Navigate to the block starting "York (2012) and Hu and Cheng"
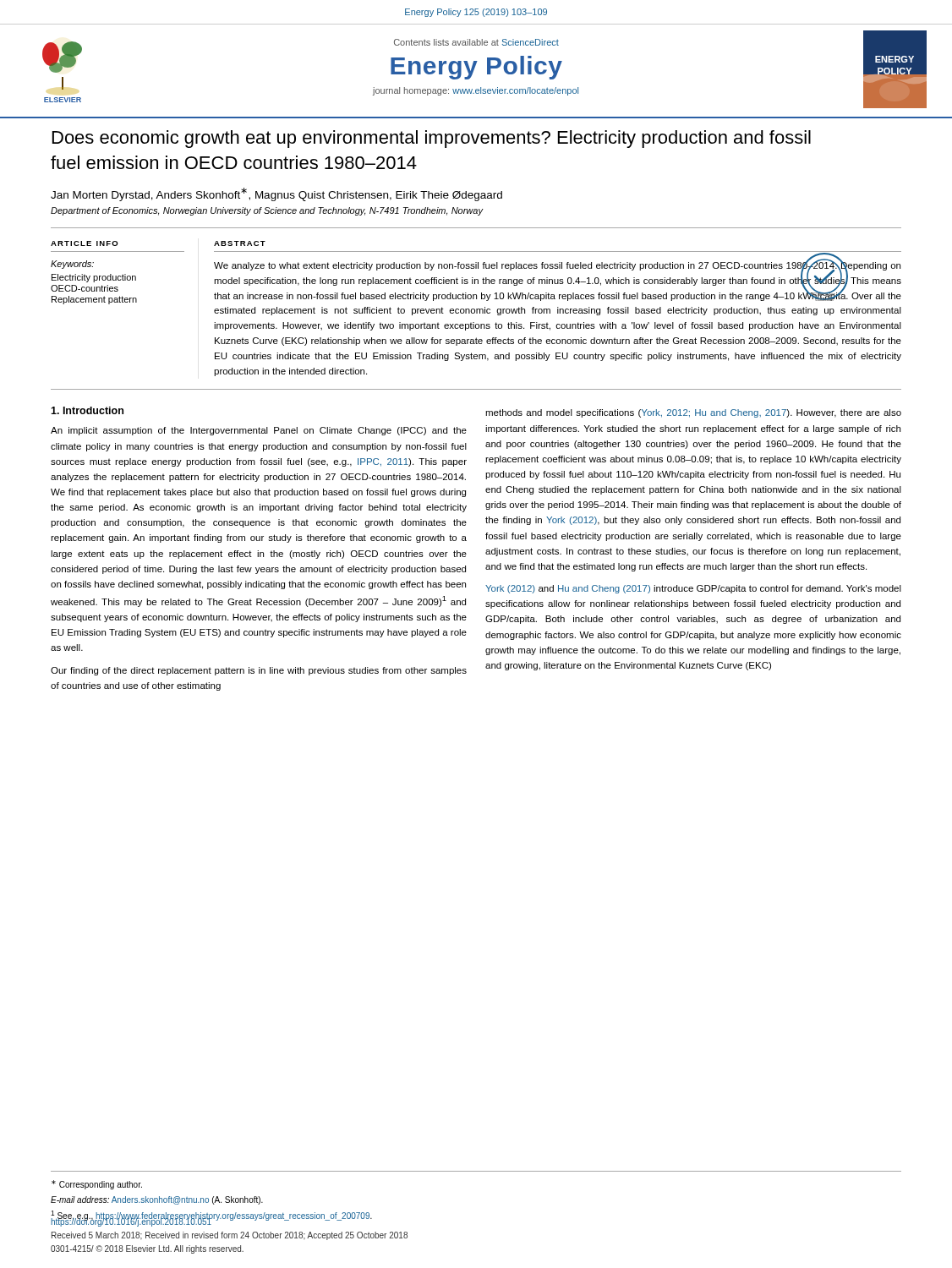The height and width of the screenshot is (1268, 952). (693, 627)
